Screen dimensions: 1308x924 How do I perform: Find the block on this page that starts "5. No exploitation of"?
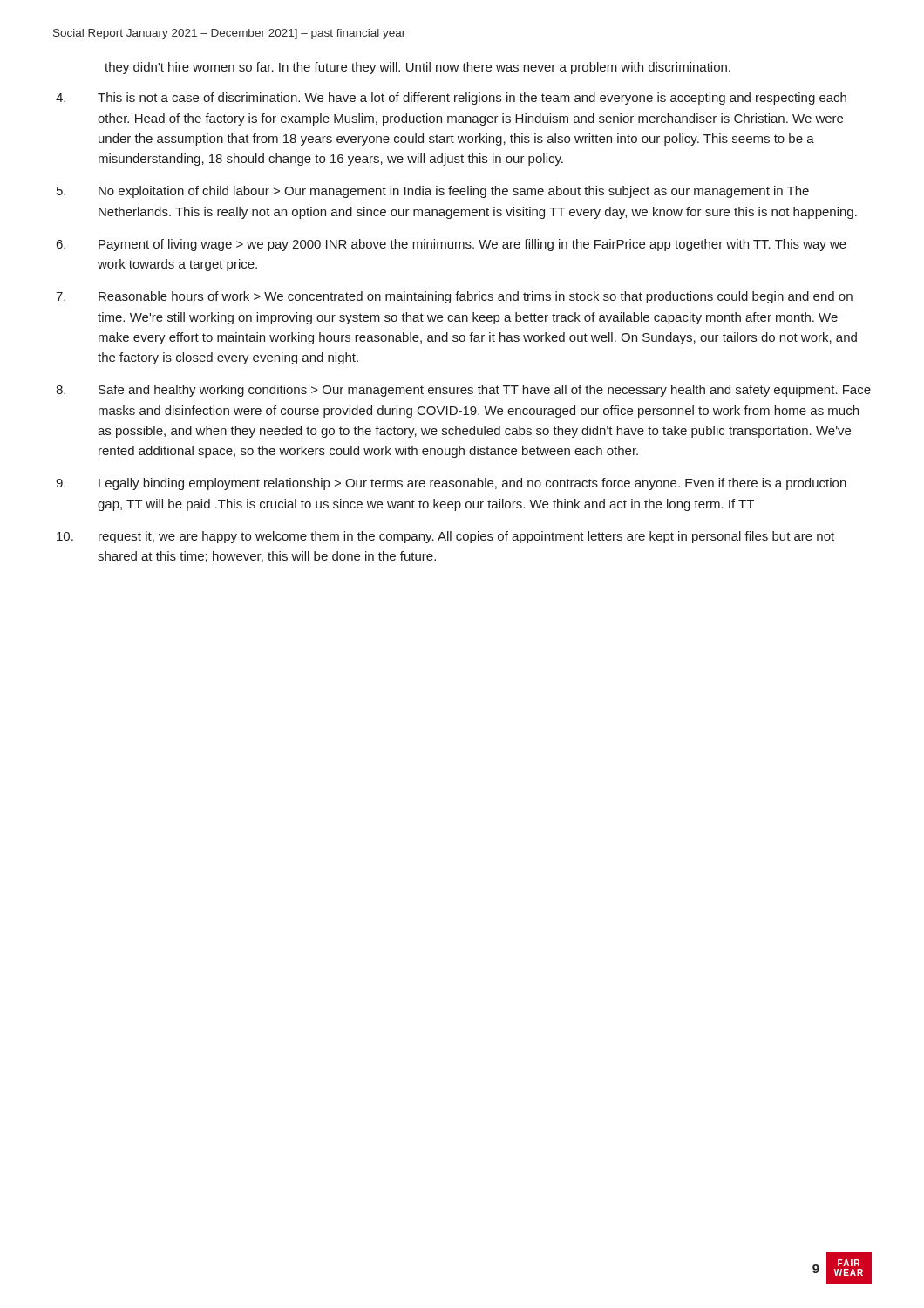462,201
